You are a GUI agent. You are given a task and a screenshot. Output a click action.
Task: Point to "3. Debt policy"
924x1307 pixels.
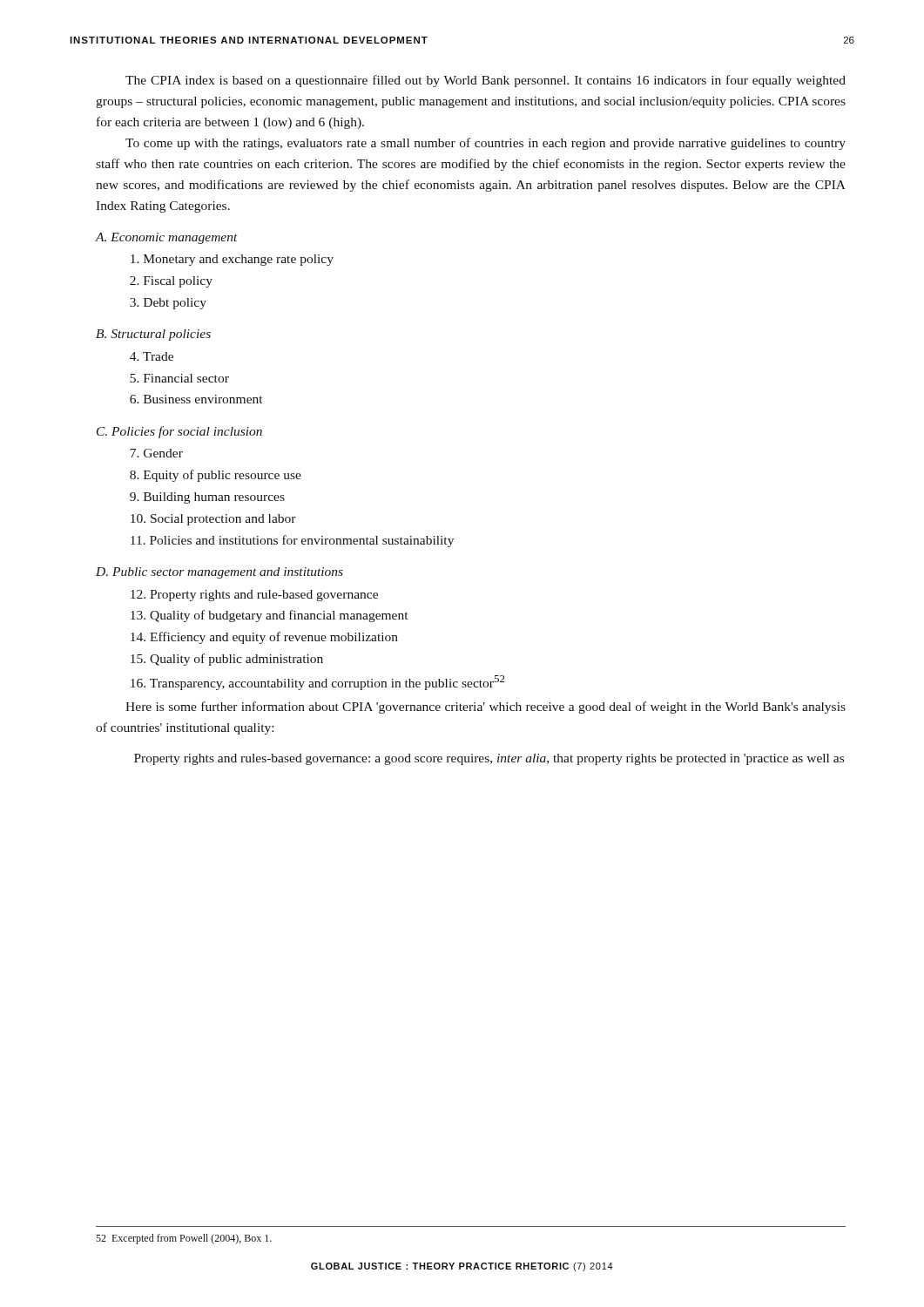point(168,302)
